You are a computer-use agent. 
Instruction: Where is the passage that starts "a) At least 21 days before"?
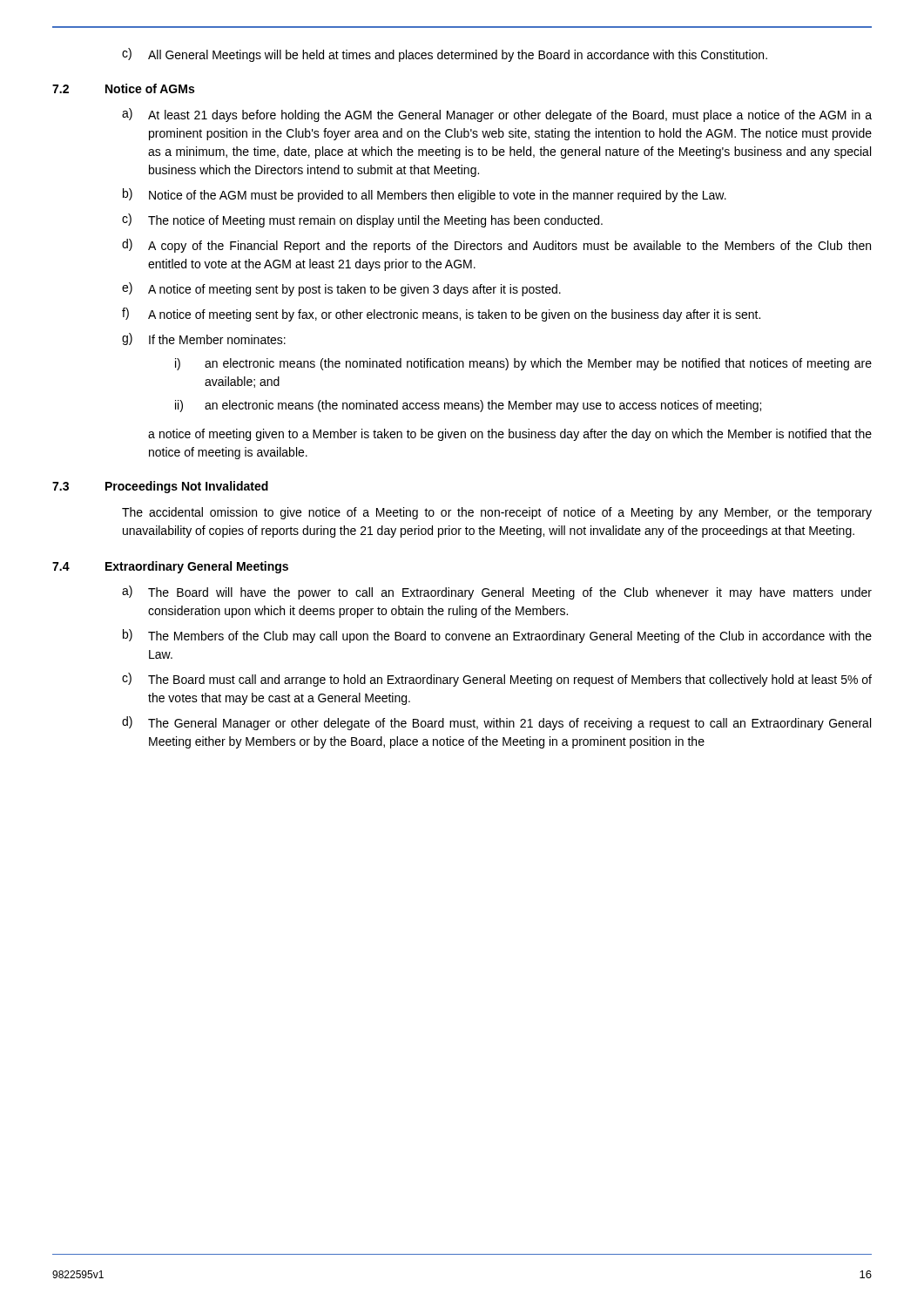[497, 143]
